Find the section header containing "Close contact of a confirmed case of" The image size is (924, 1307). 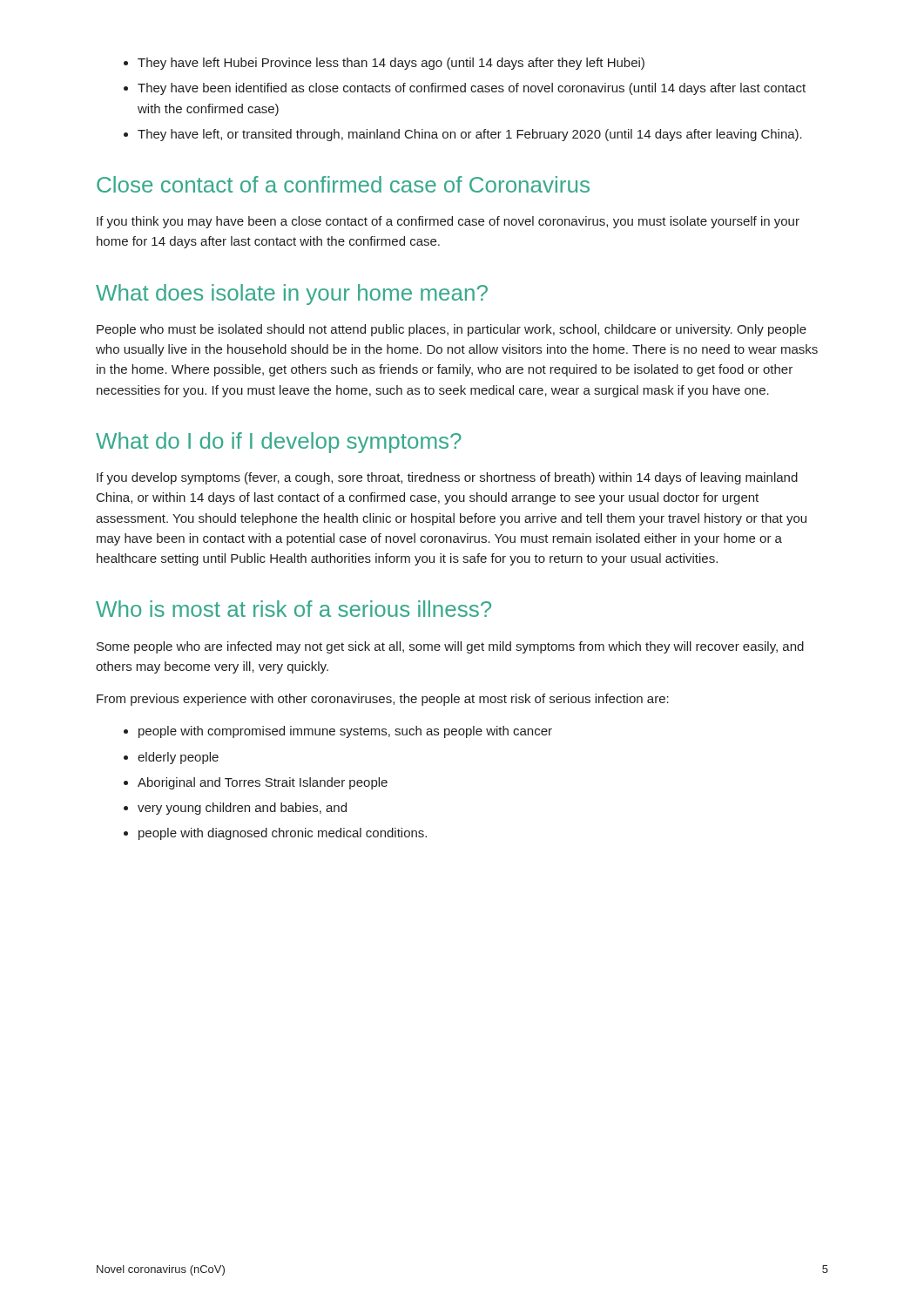click(x=343, y=185)
